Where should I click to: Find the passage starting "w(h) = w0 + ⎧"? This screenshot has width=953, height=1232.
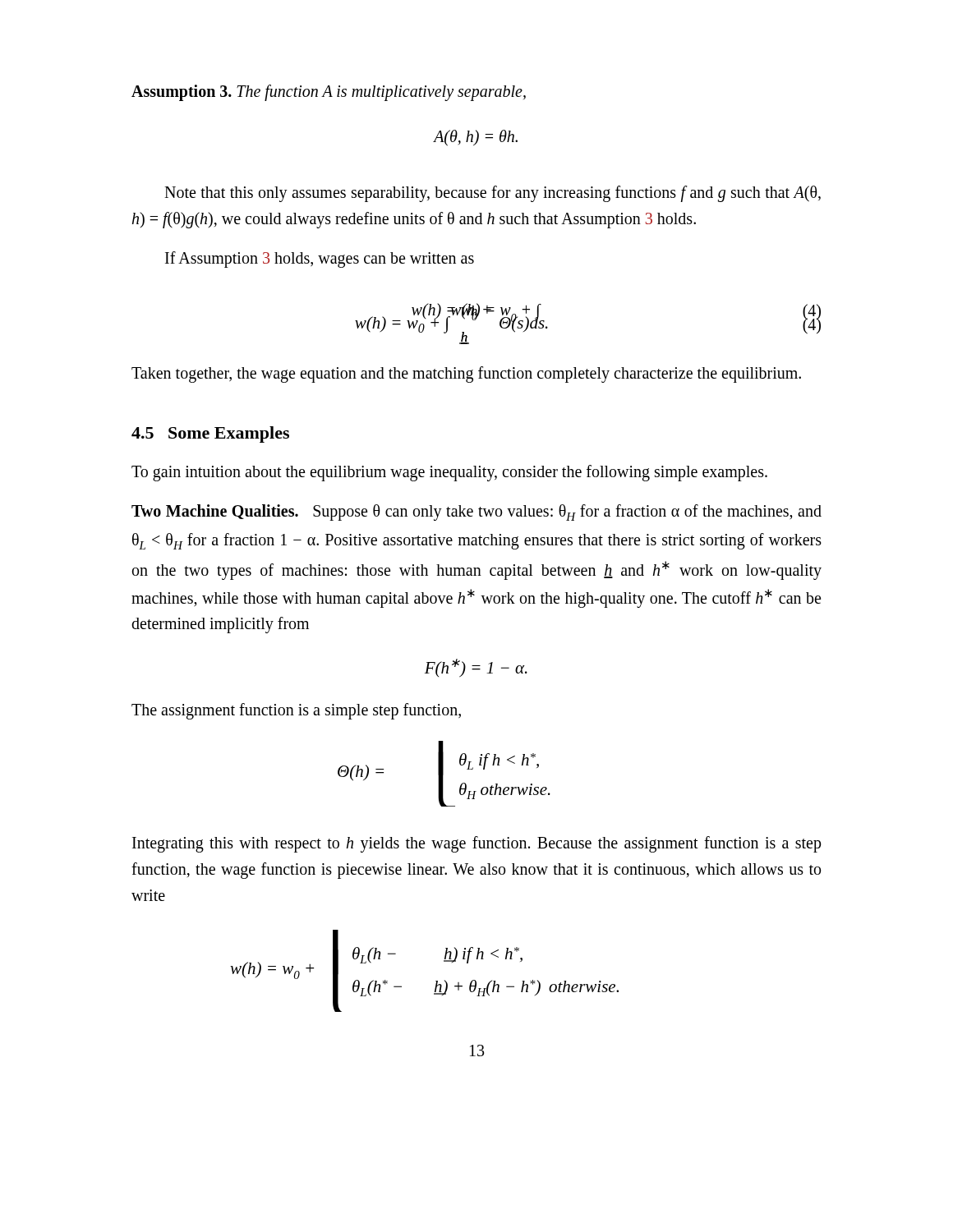(x=476, y=973)
